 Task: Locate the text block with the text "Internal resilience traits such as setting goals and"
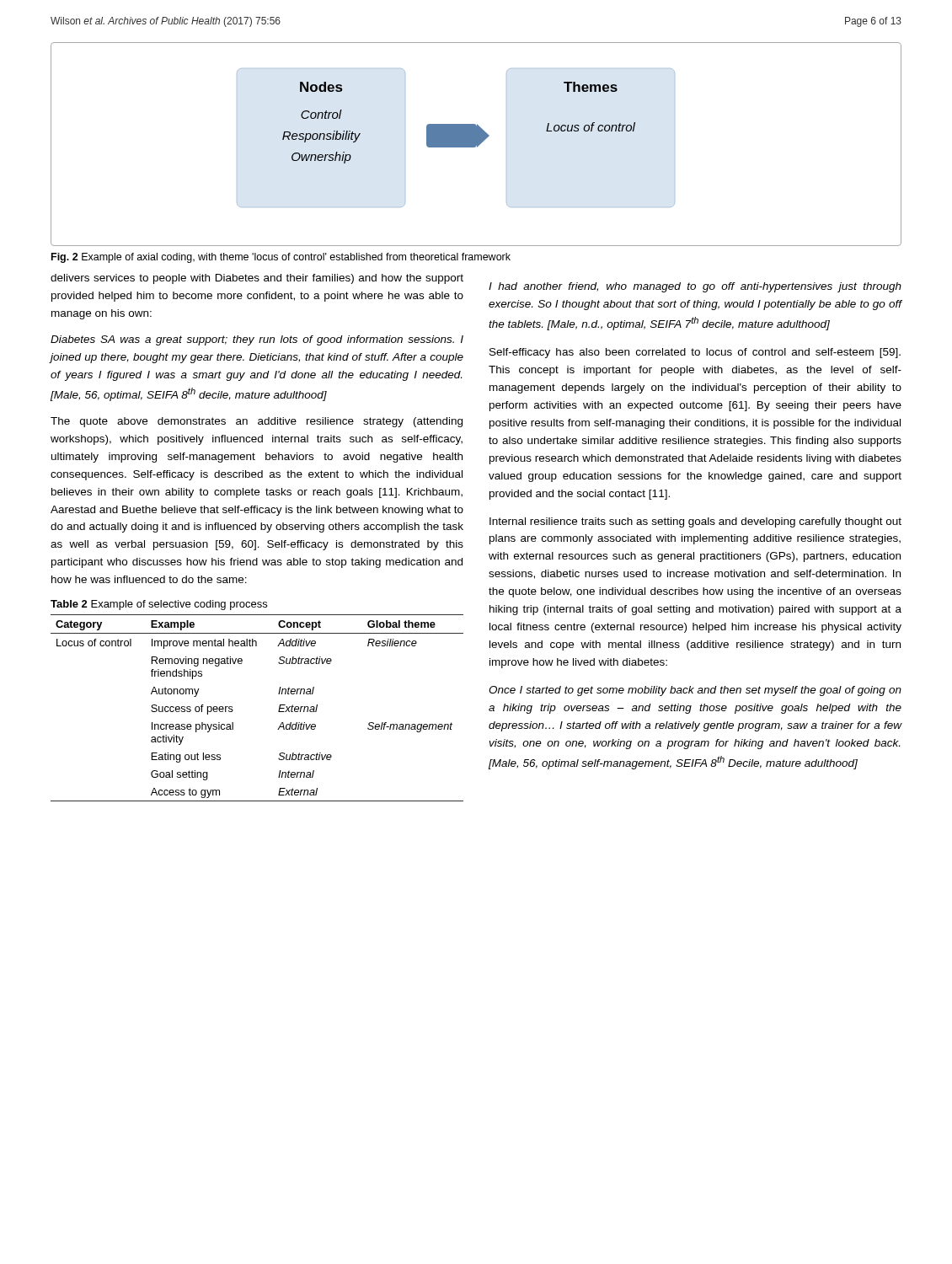pyautogui.click(x=695, y=592)
